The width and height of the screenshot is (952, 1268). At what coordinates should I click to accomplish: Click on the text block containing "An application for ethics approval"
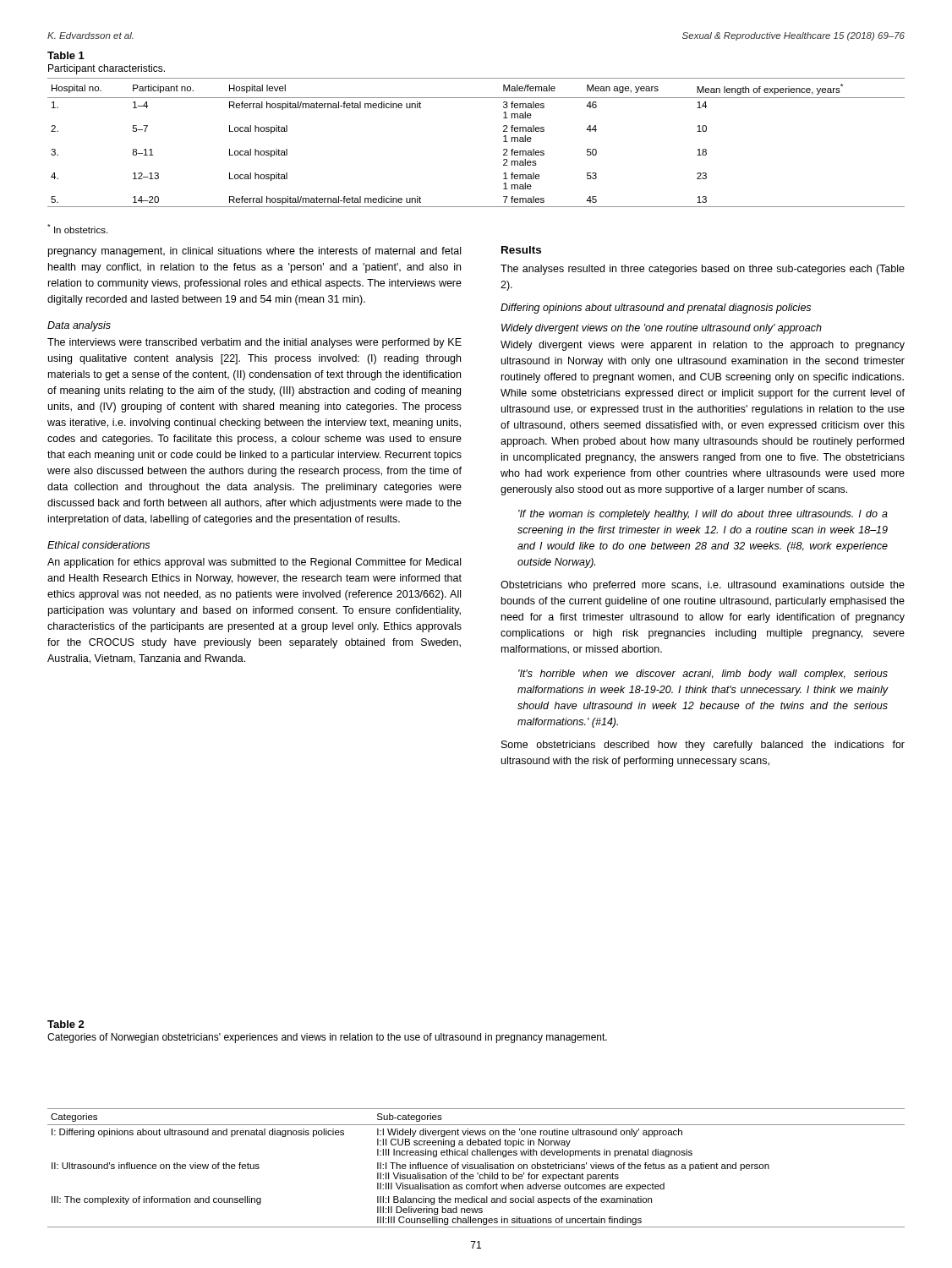point(254,610)
